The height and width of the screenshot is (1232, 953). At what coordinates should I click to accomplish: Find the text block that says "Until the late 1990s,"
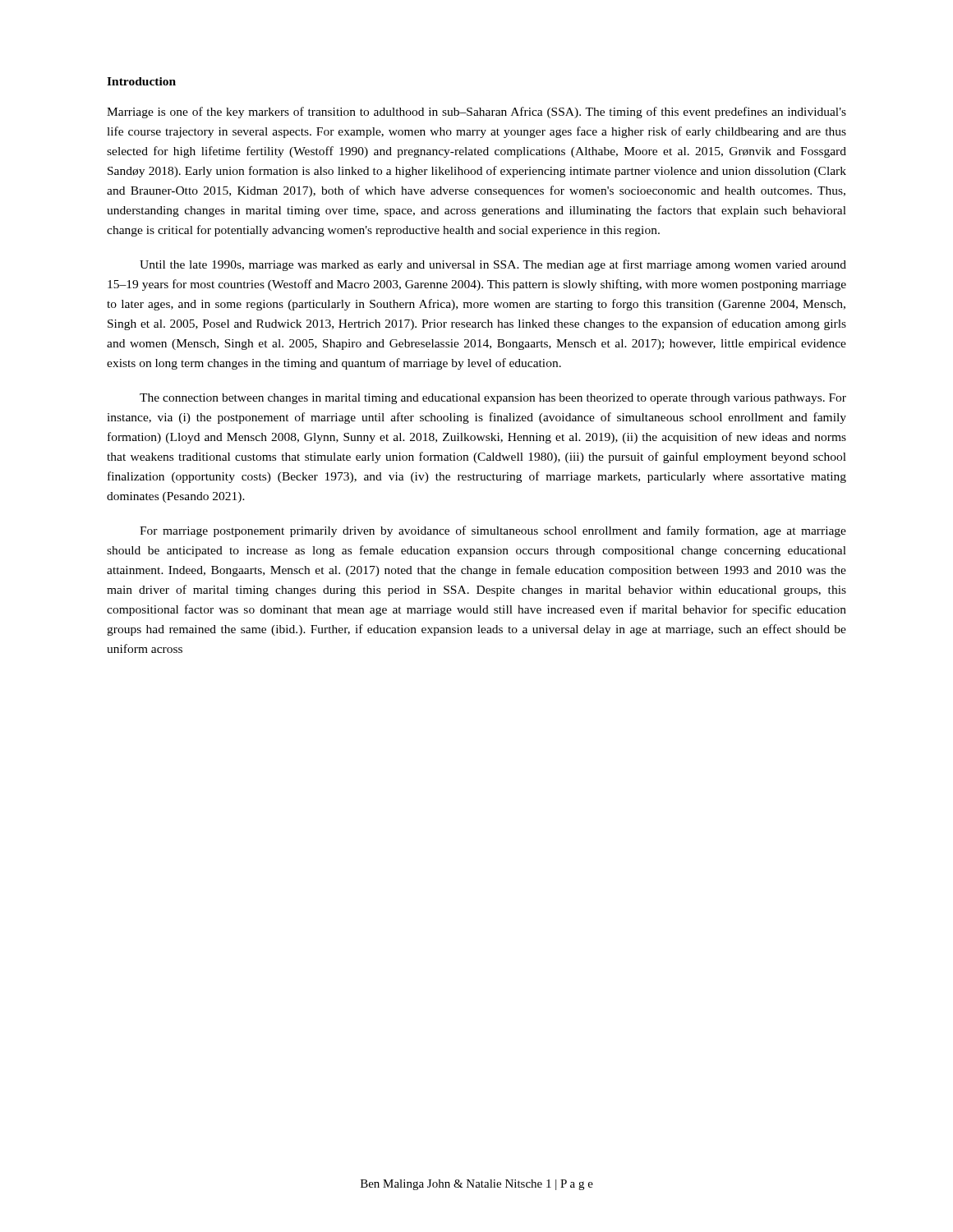[x=476, y=314]
